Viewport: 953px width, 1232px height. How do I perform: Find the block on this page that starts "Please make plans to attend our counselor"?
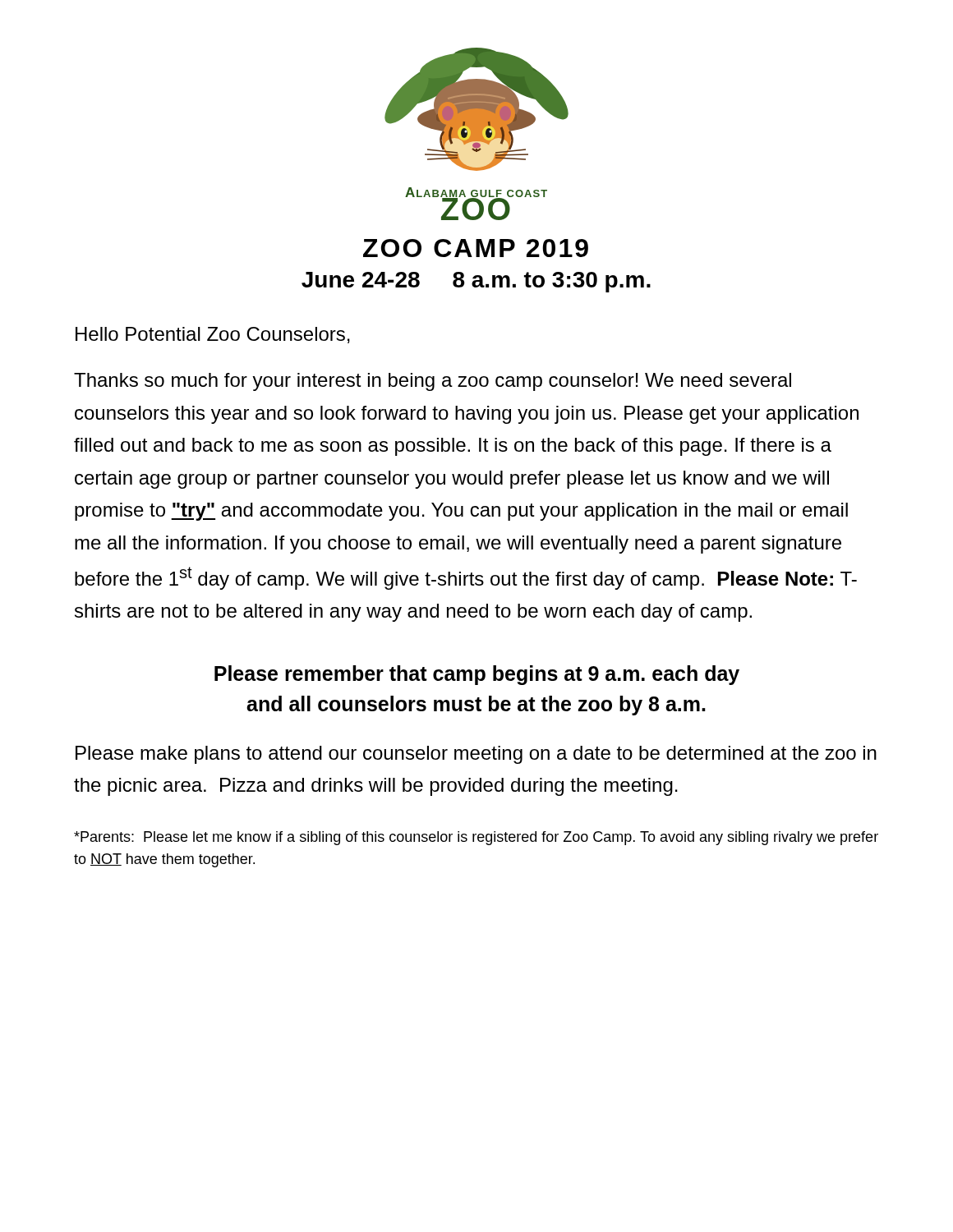click(x=476, y=769)
